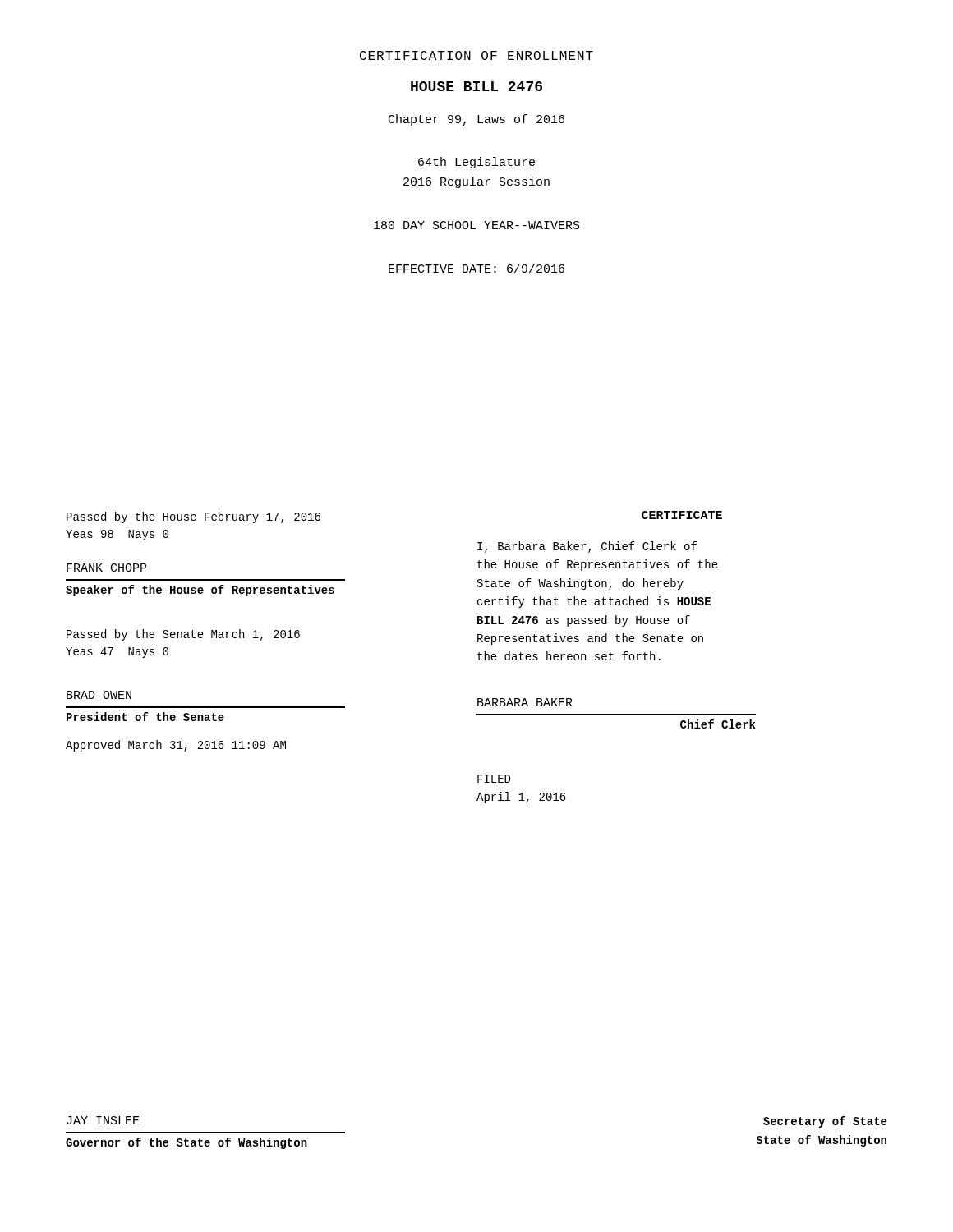Select the text starting "Secretary of State State of Washington"
The image size is (953, 1232).
pos(822,1131)
